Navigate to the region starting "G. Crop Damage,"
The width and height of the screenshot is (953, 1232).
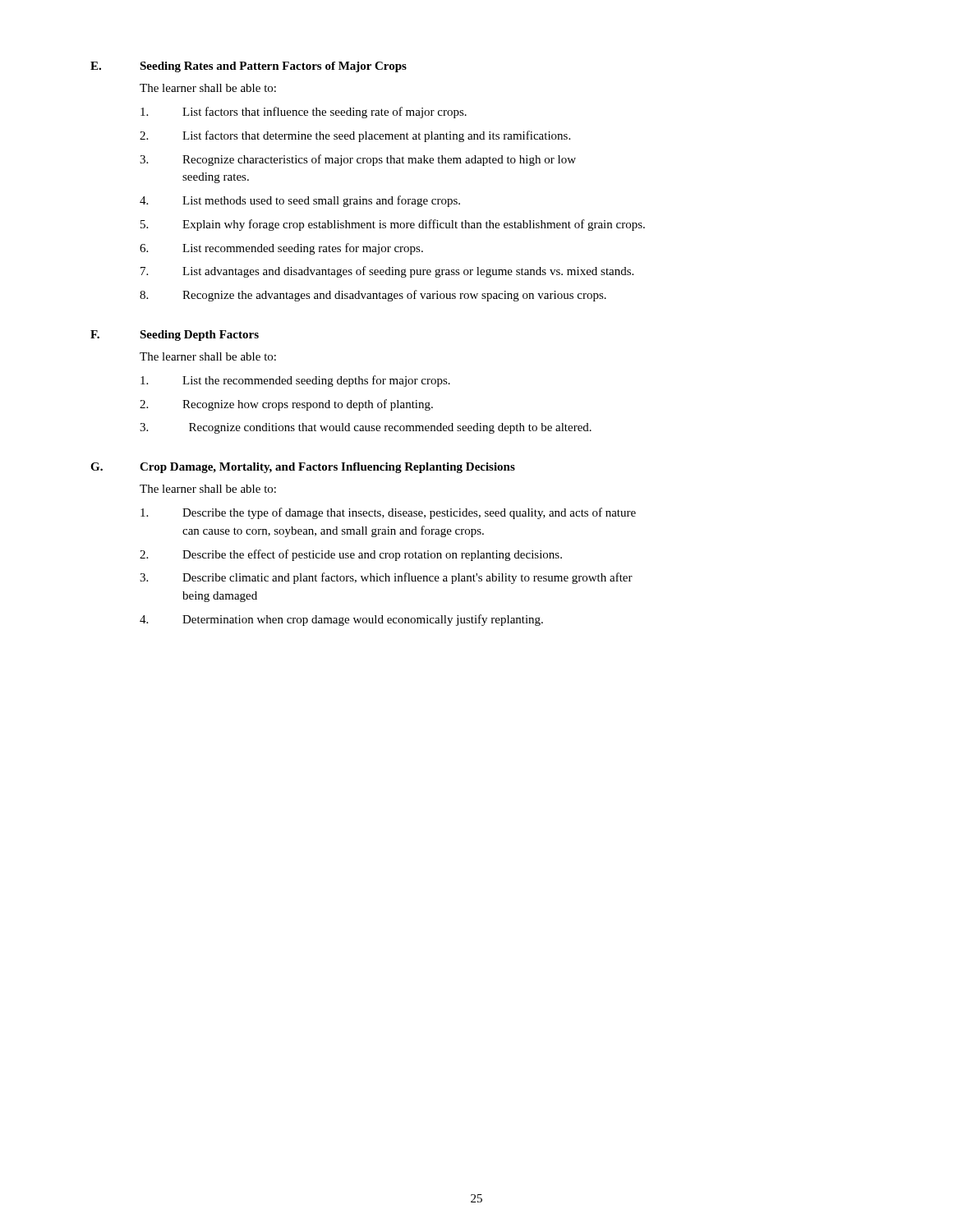click(303, 467)
